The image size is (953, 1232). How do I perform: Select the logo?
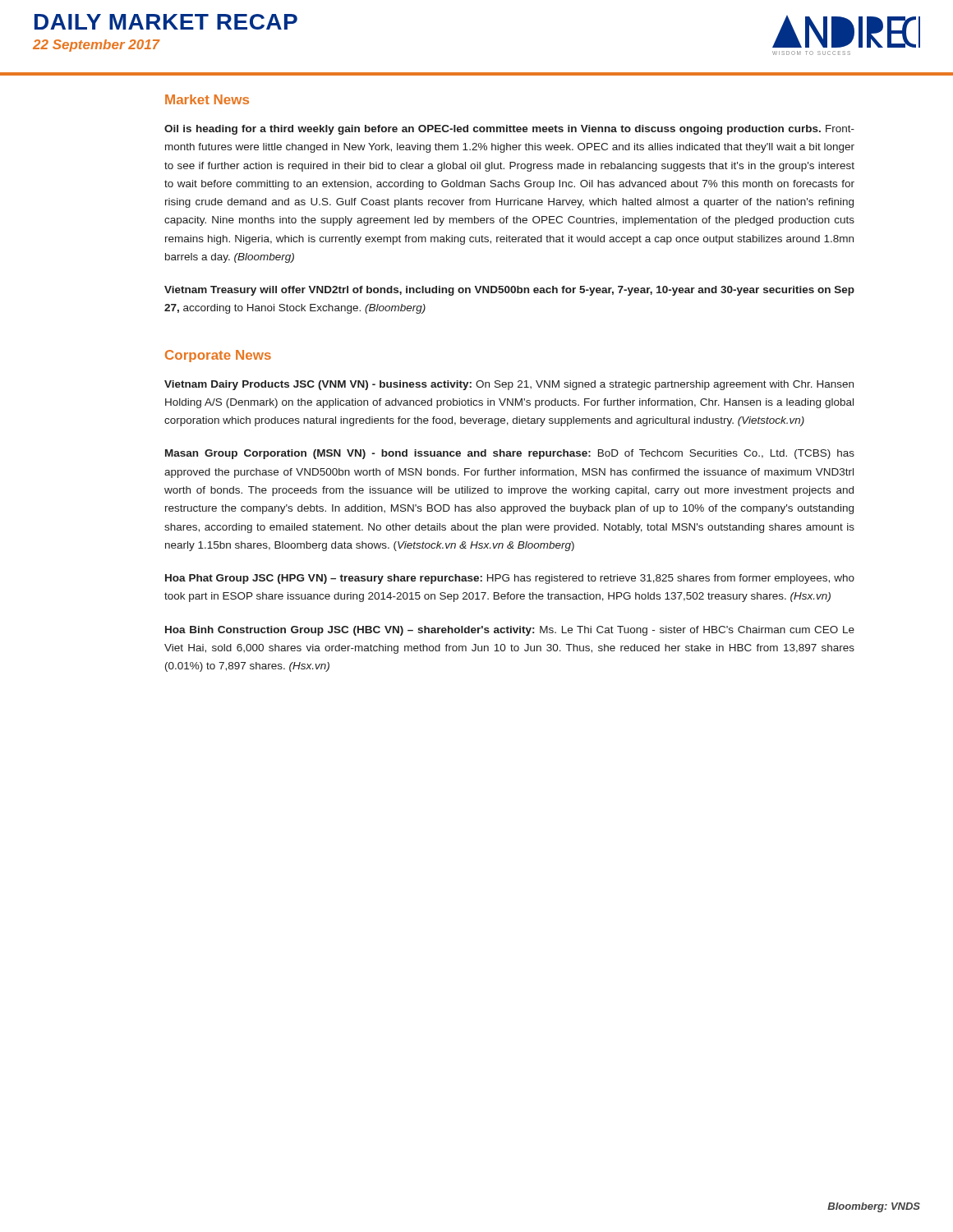click(x=846, y=33)
